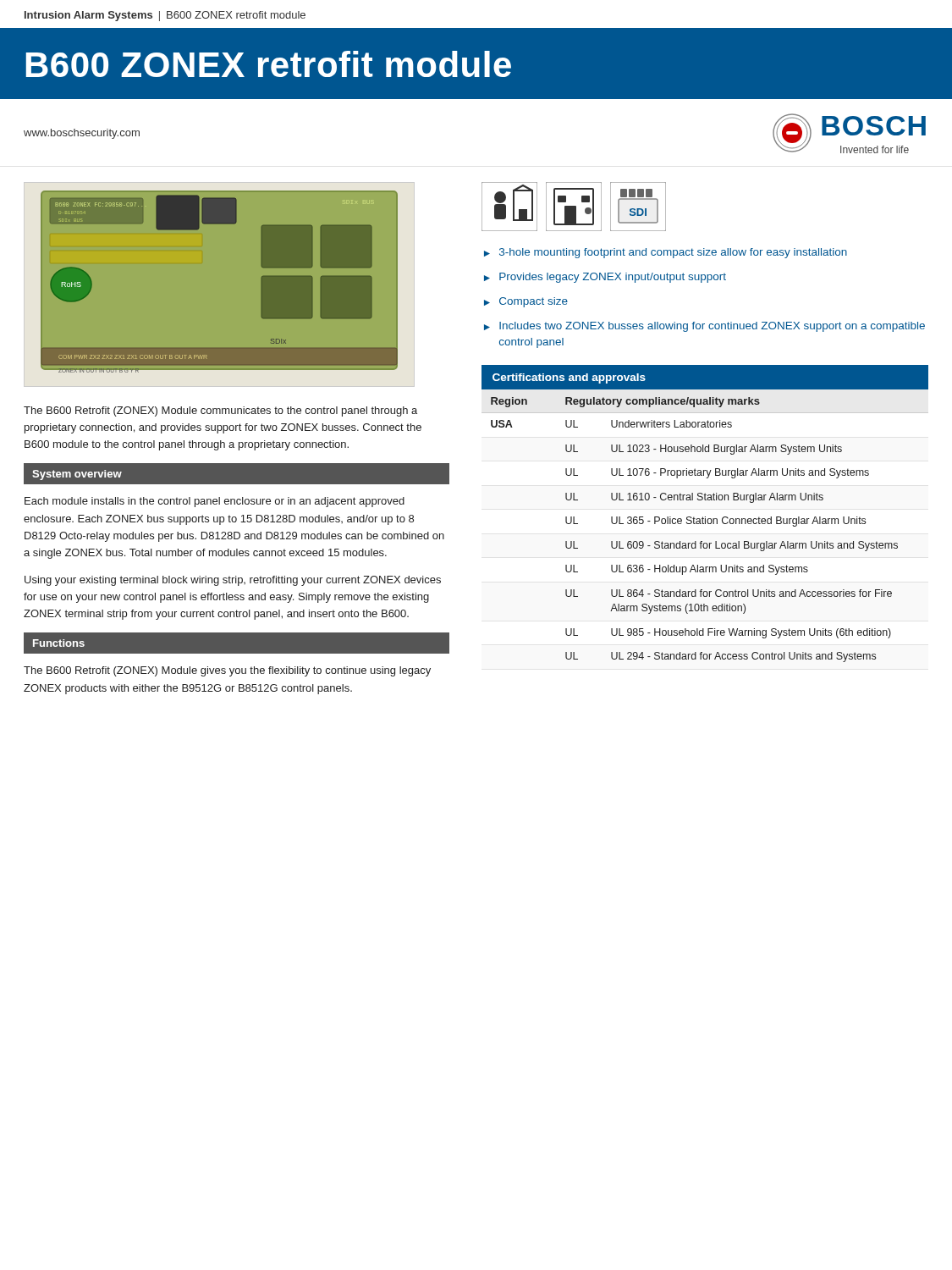Screen dimensions: 1270x952
Task: Click on the passage starting "► Provides legacy ZONEX"
Action: [x=604, y=277]
